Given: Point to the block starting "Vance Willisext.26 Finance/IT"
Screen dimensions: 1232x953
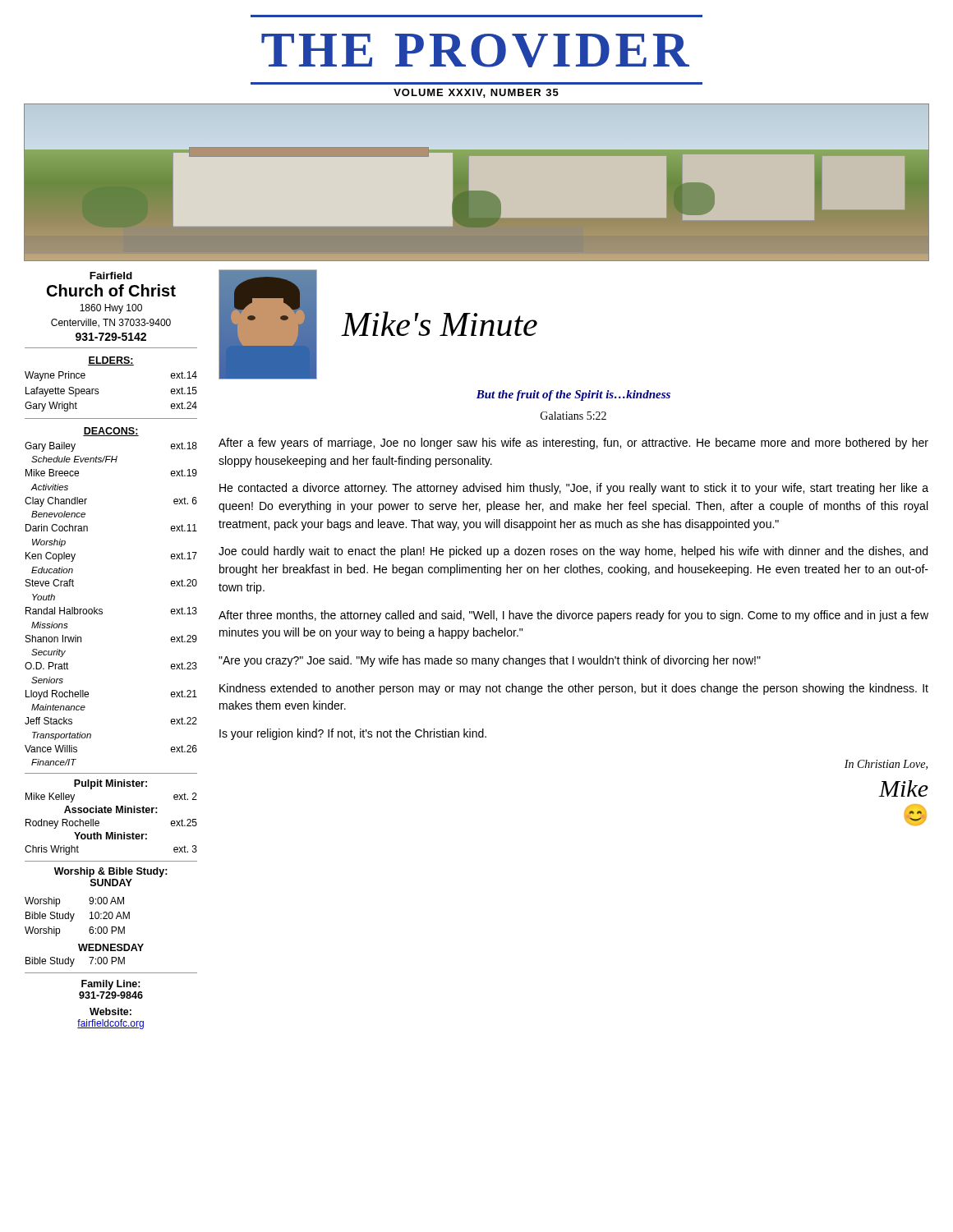Looking at the screenshot, I should point(49,749).
